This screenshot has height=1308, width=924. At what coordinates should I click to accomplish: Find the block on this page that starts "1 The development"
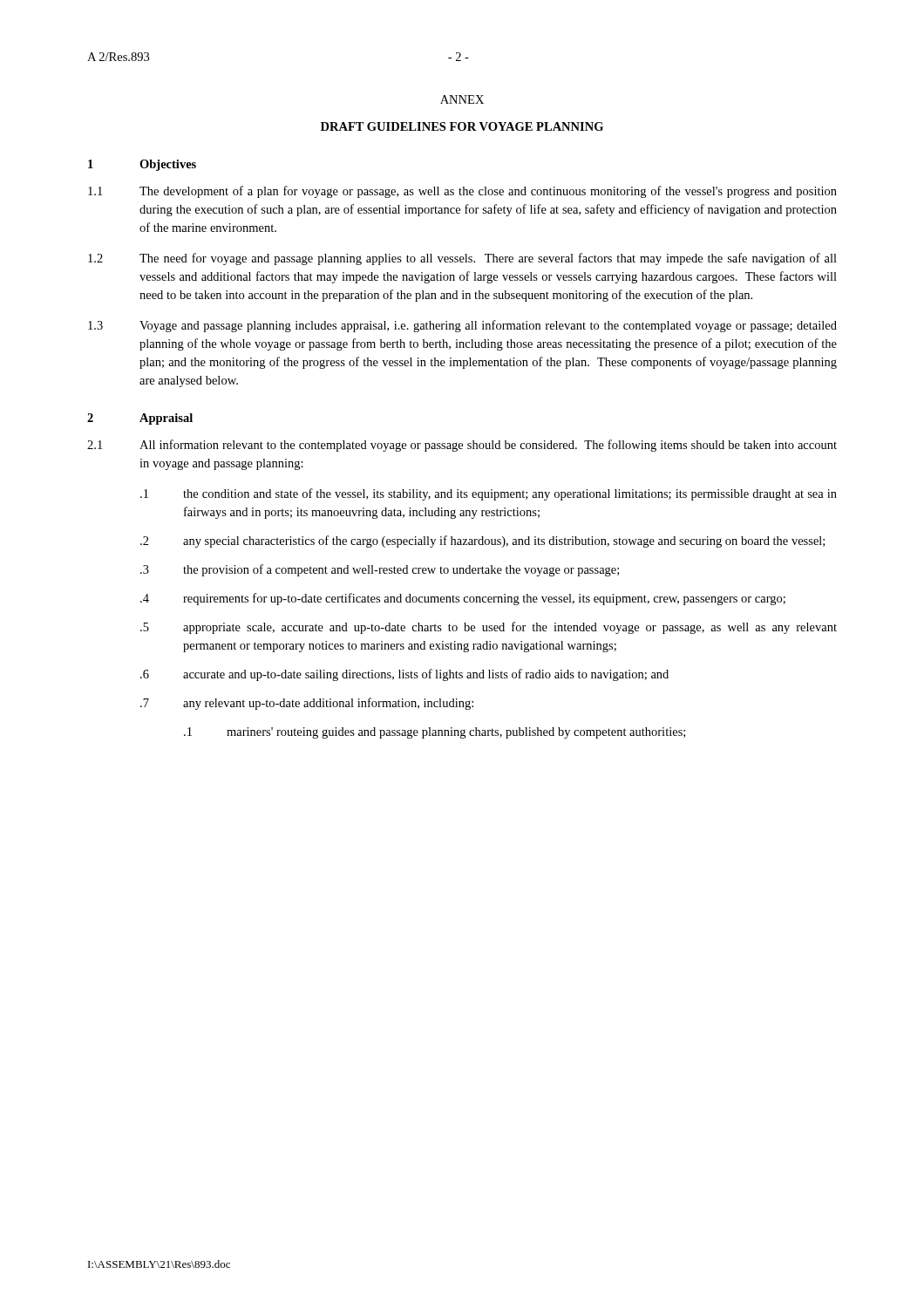point(462,210)
